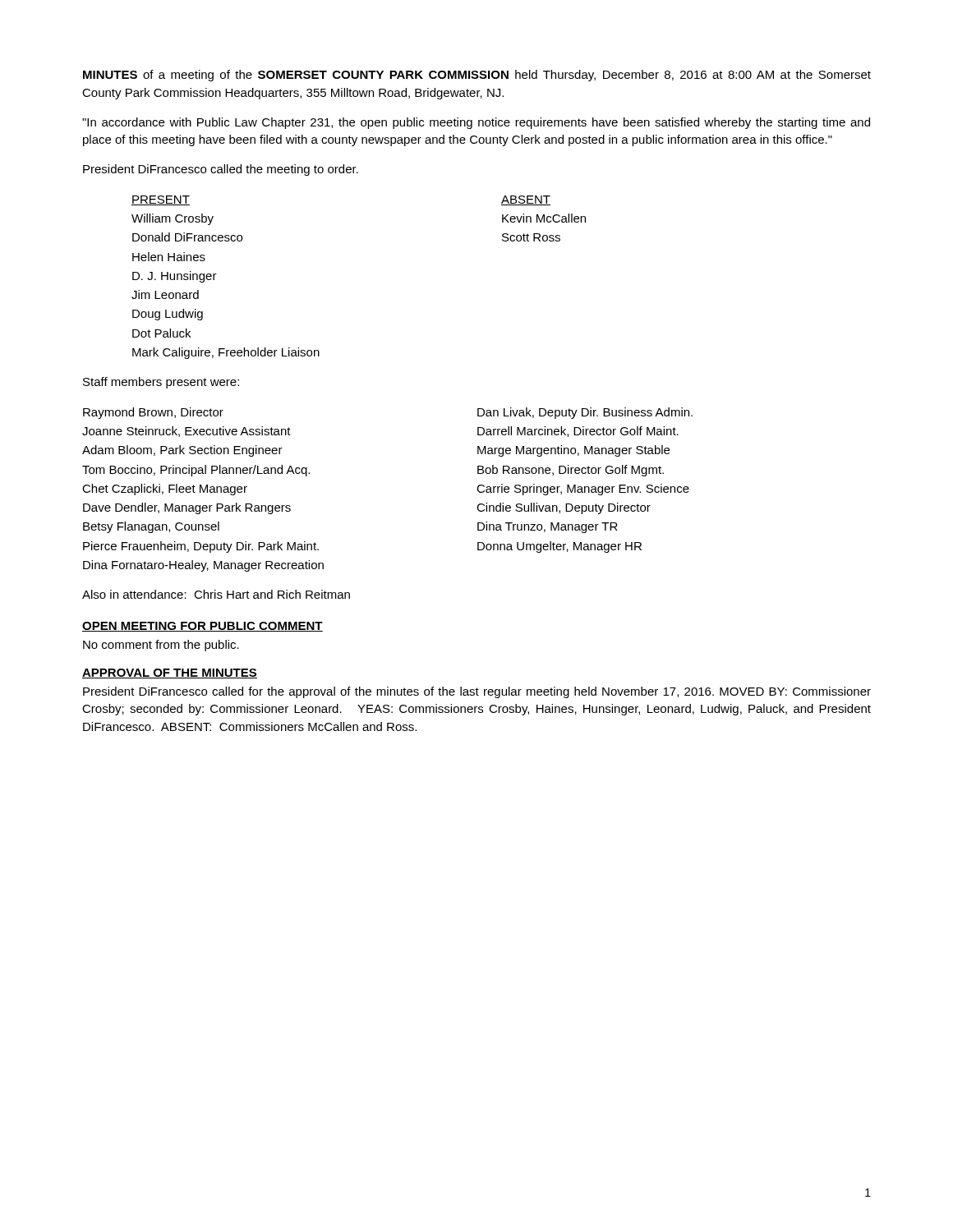
Task: Click on the text block that reads "MINUTES of a meeting of"
Action: [x=476, y=83]
